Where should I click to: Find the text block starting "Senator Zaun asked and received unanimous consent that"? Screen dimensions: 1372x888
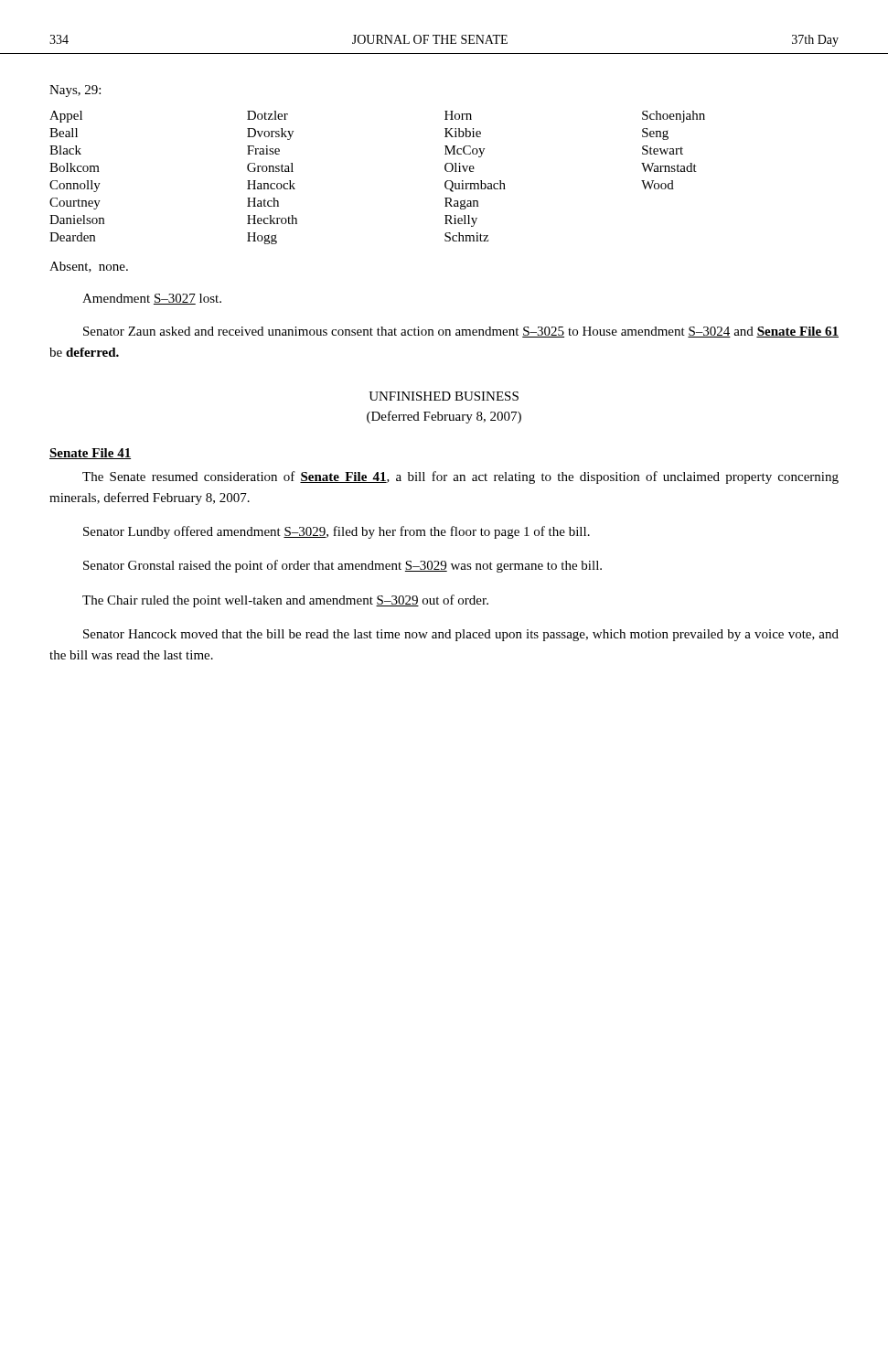444,342
